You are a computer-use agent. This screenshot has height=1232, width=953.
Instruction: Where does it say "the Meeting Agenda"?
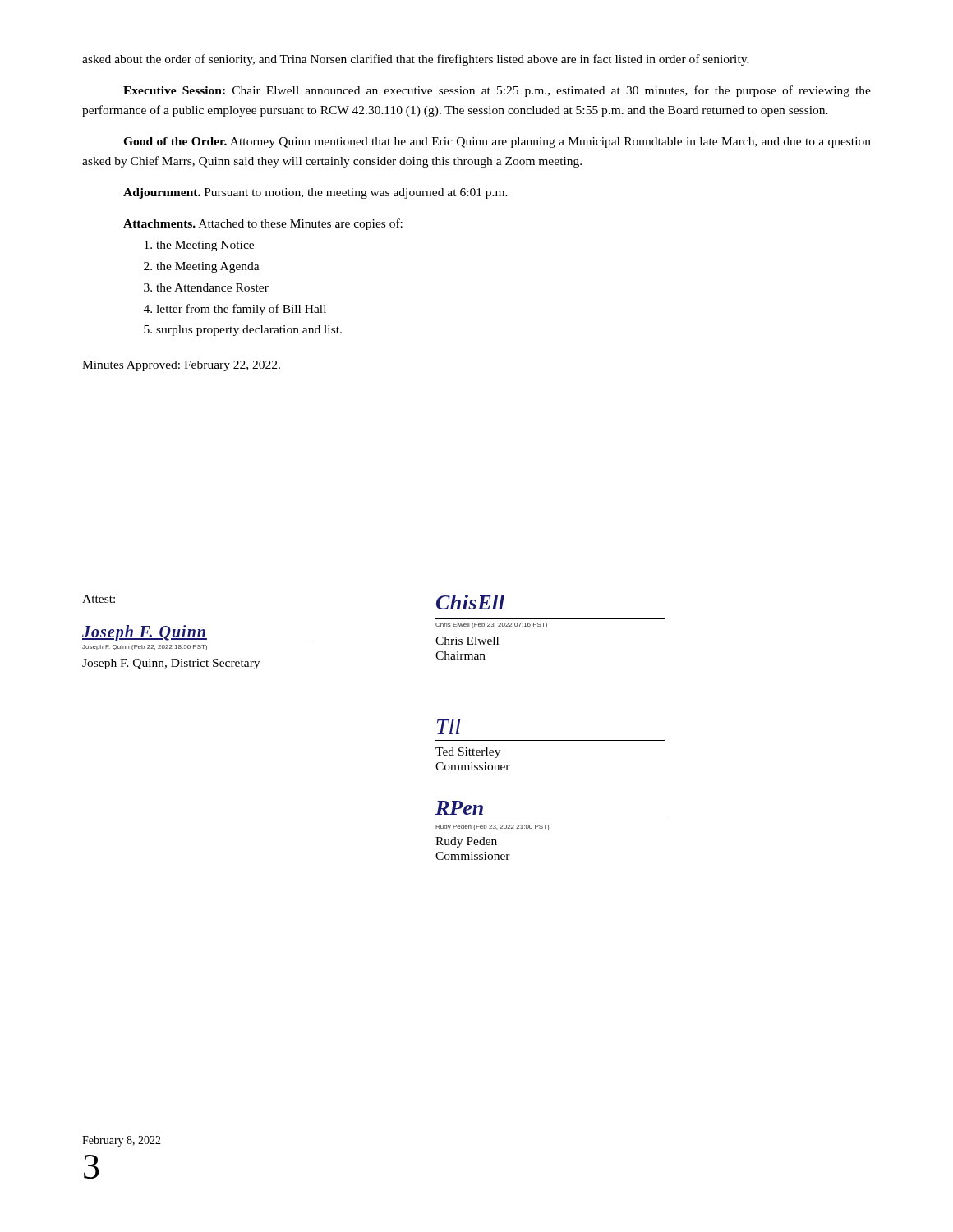(x=208, y=266)
